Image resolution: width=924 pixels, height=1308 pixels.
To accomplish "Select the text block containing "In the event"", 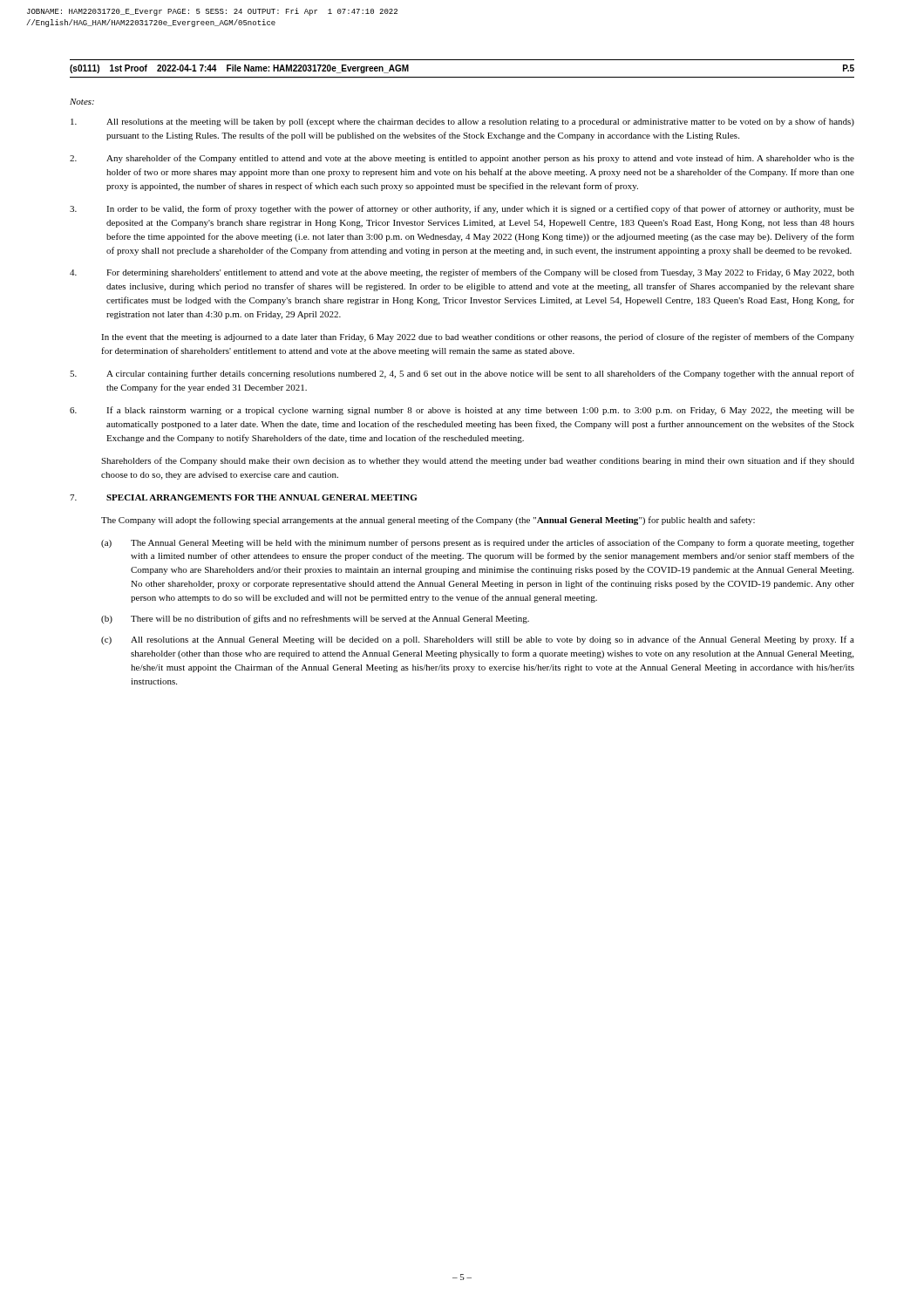I will click(x=478, y=344).
